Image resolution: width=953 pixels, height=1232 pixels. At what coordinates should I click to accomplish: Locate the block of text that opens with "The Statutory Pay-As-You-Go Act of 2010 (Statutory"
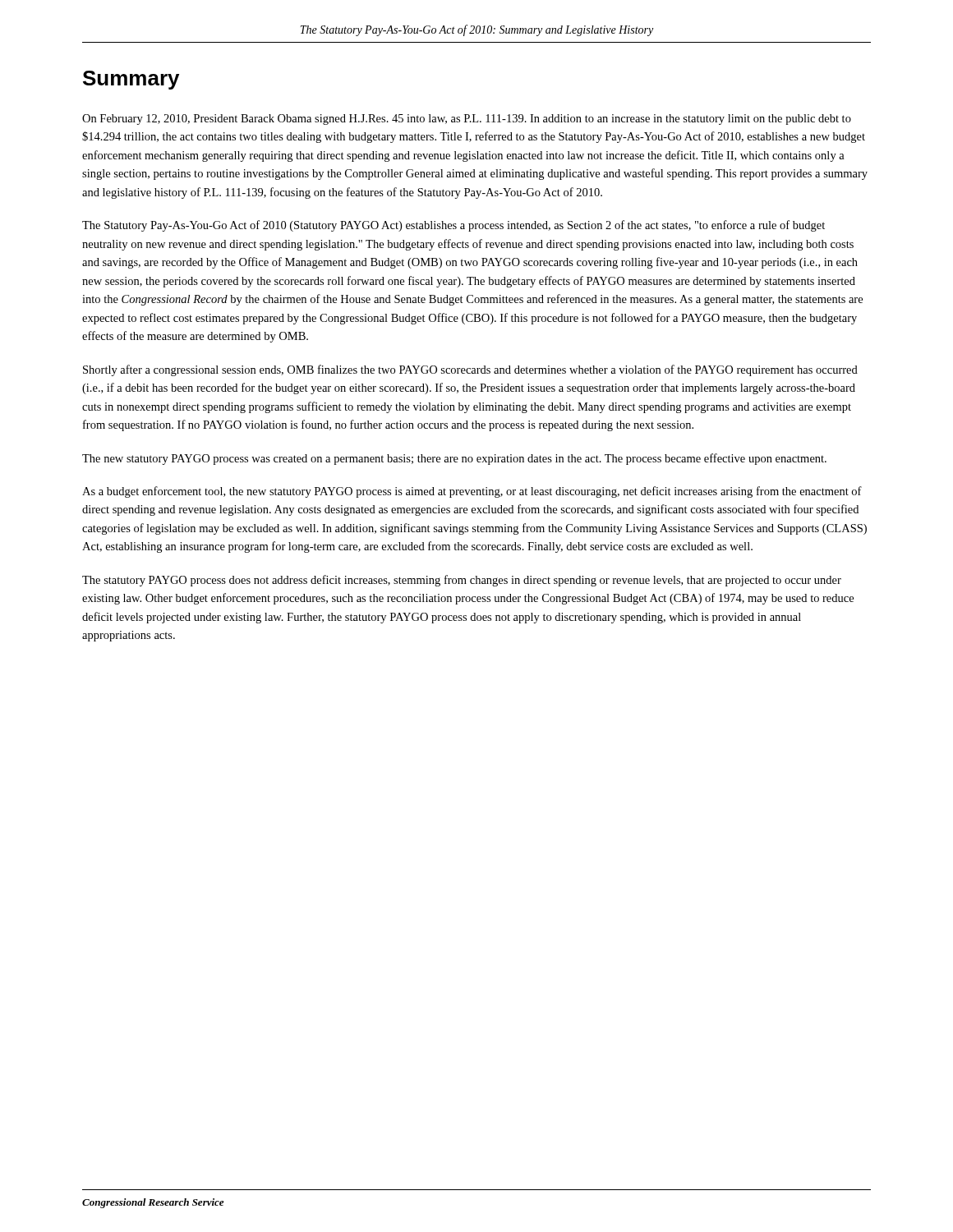pyautogui.click(x=473, y=281)
